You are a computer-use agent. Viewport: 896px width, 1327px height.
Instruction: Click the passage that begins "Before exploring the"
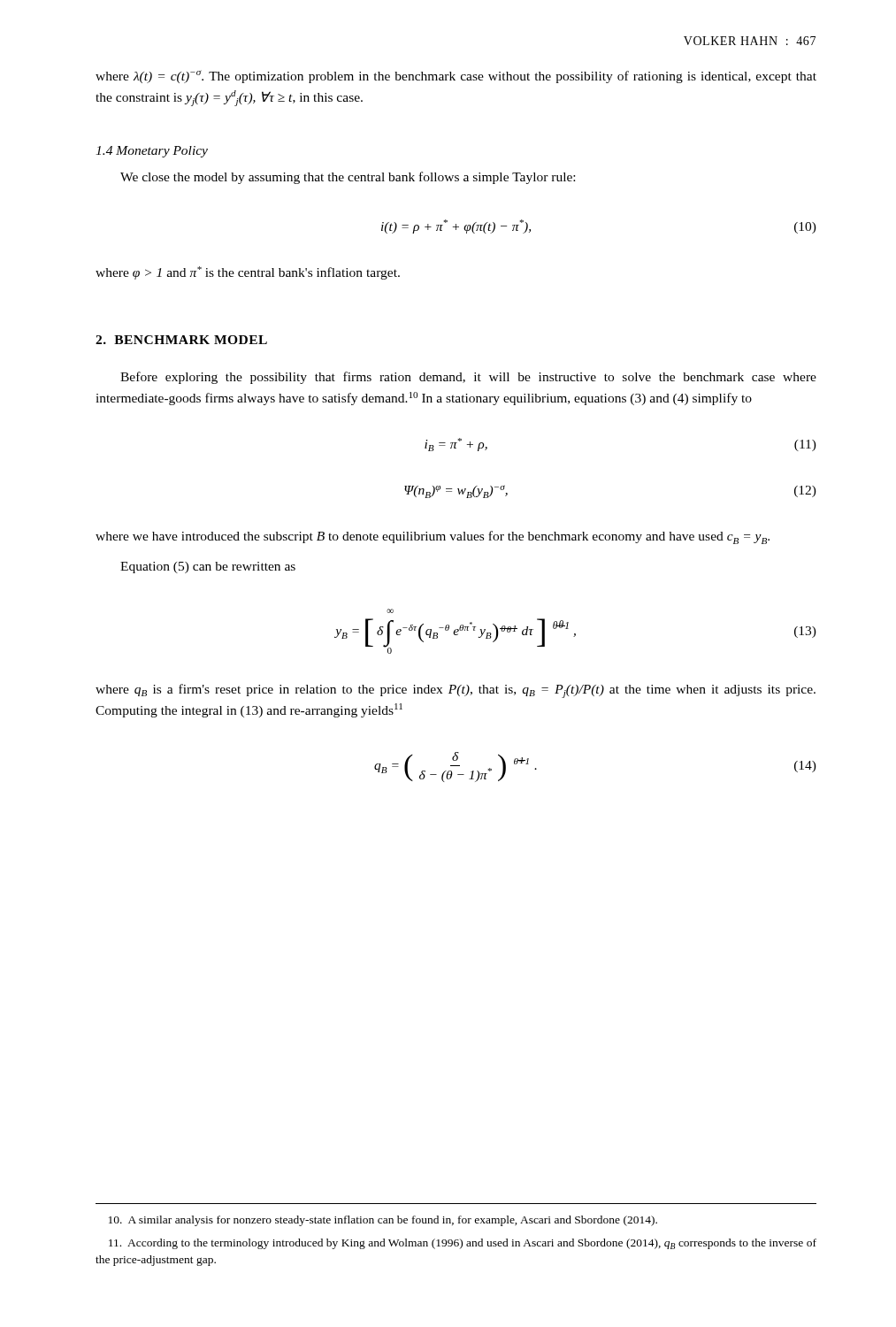click(456, 387)
